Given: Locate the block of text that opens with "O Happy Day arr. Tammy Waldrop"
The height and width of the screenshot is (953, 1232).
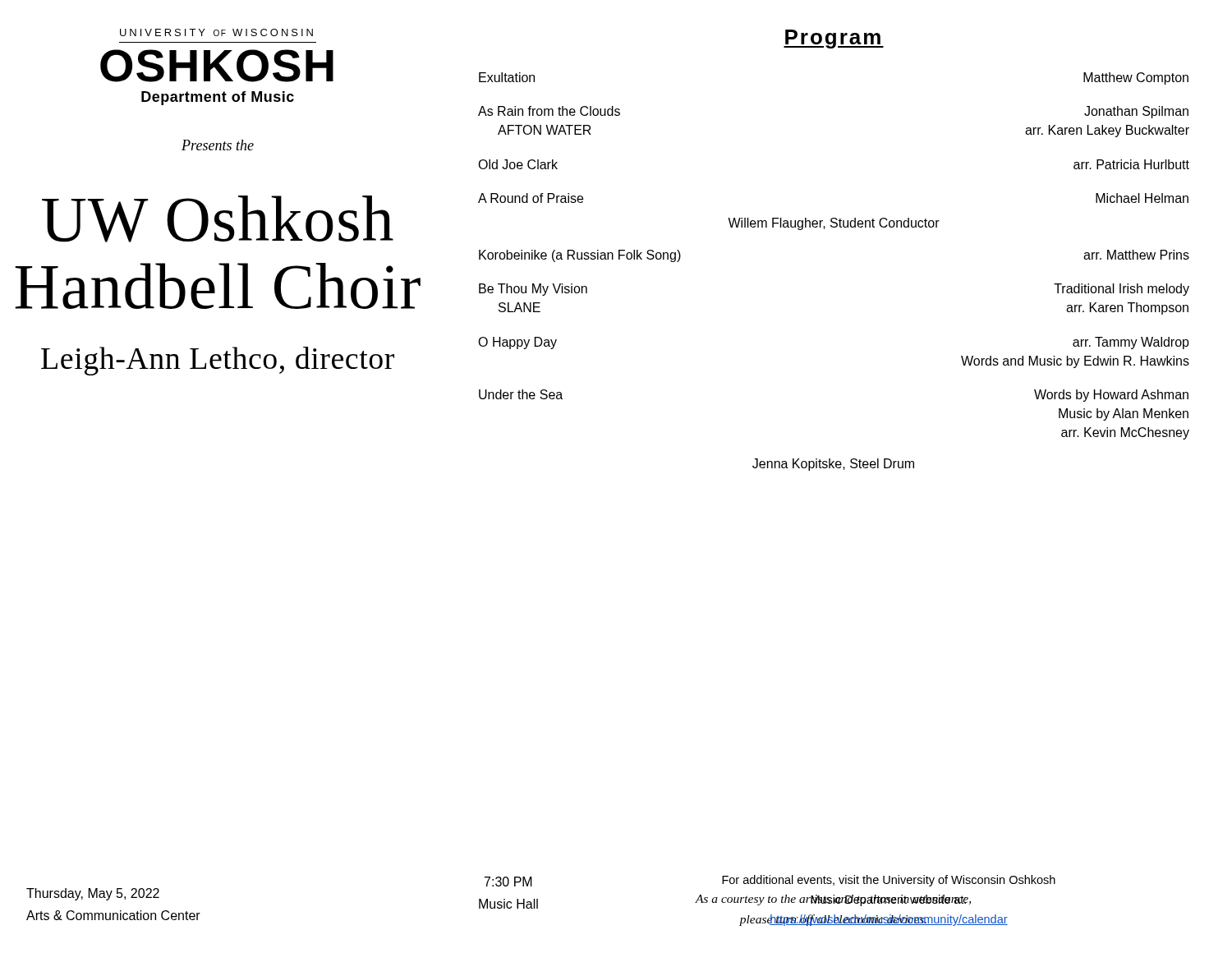Looking at the screenshot, I should pyautogui.click(x=523, y=343).
